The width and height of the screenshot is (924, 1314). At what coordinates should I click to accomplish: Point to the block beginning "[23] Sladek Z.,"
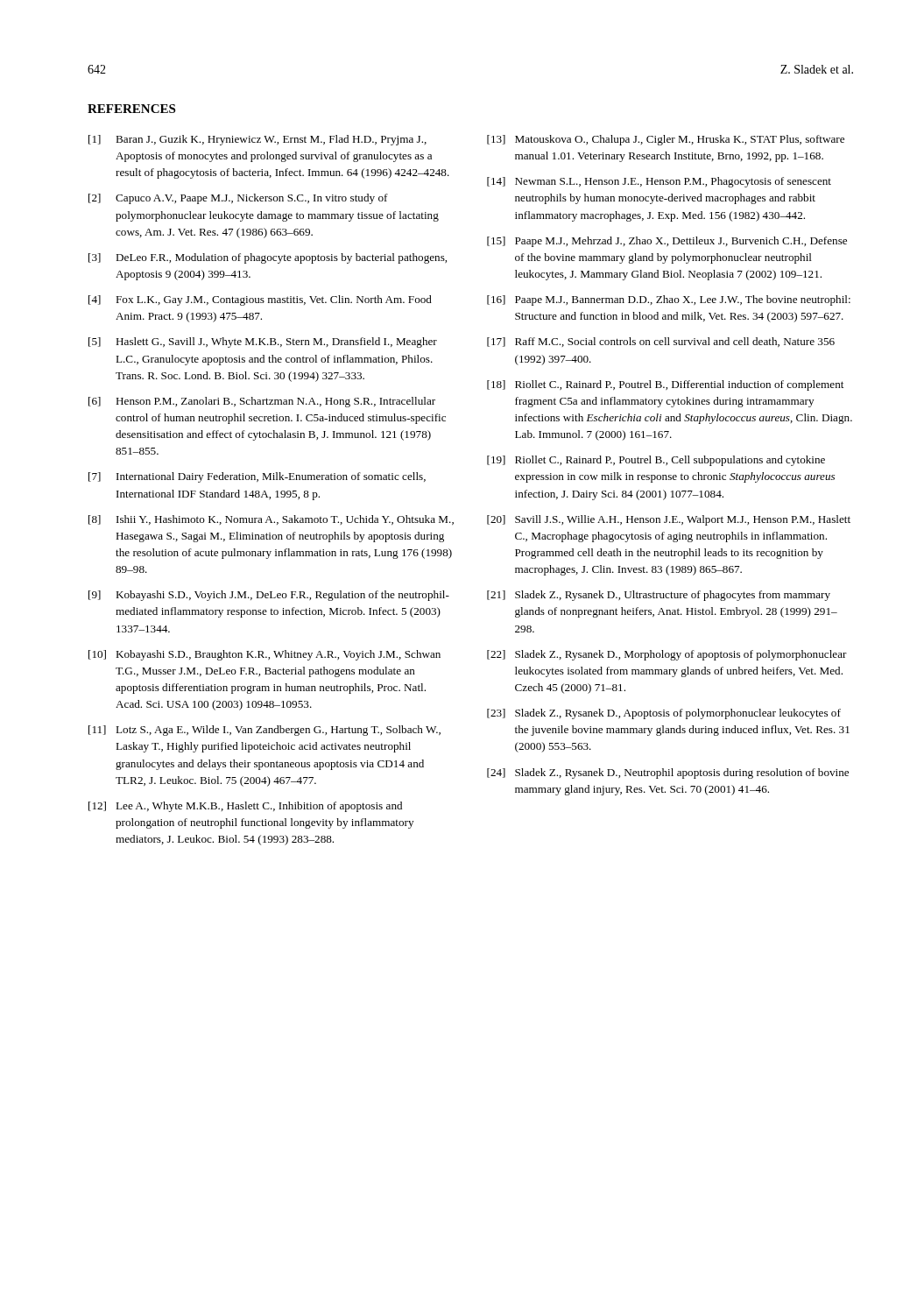[670, 730]
